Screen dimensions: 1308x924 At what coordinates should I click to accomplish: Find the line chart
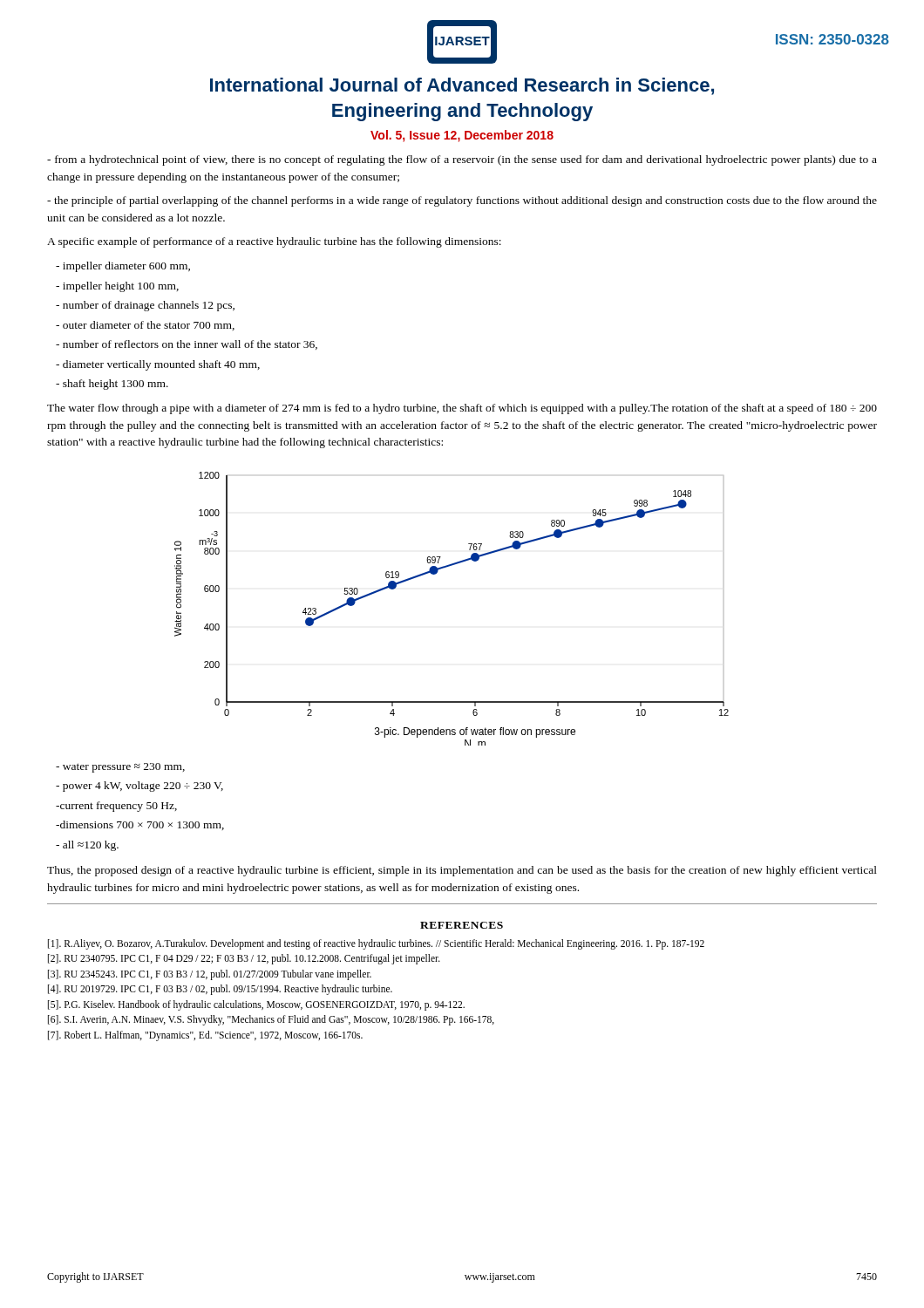462,607
